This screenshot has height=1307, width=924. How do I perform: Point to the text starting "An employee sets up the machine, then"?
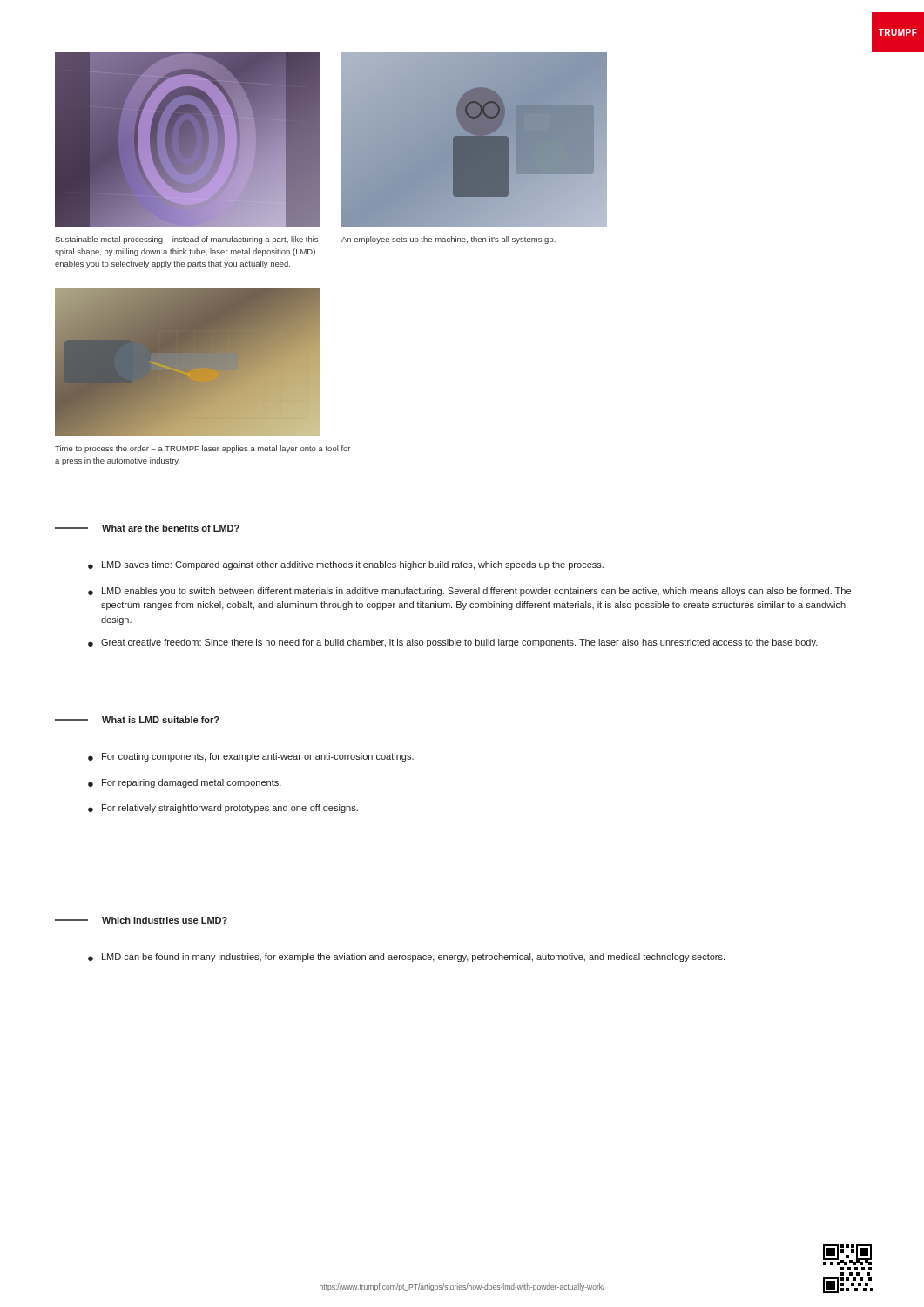point(449,239)
